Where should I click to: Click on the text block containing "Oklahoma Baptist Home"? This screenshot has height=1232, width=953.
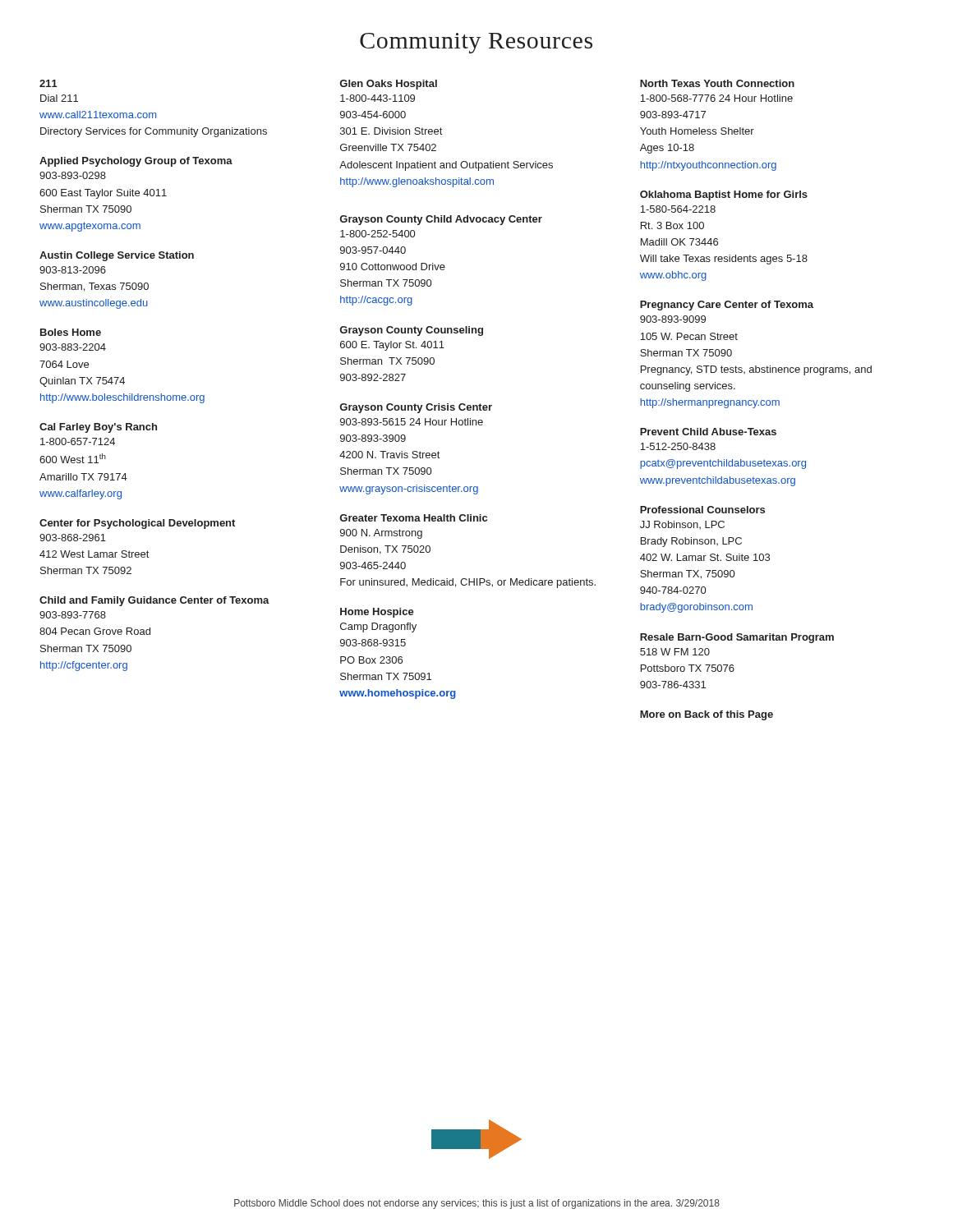point(724,195)
